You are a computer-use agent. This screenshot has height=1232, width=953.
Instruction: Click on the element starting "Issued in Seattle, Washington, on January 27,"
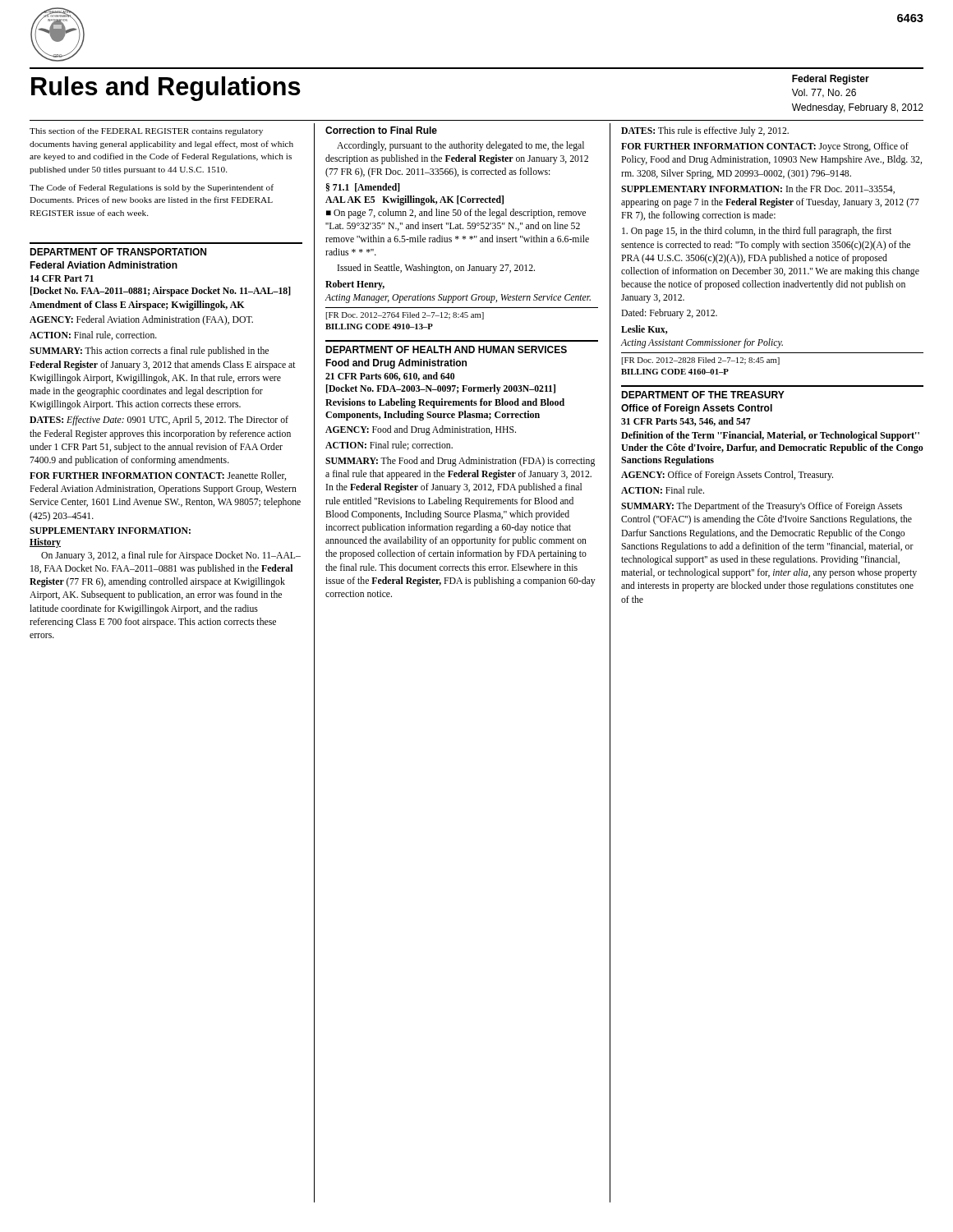click(x=462, y=269)
